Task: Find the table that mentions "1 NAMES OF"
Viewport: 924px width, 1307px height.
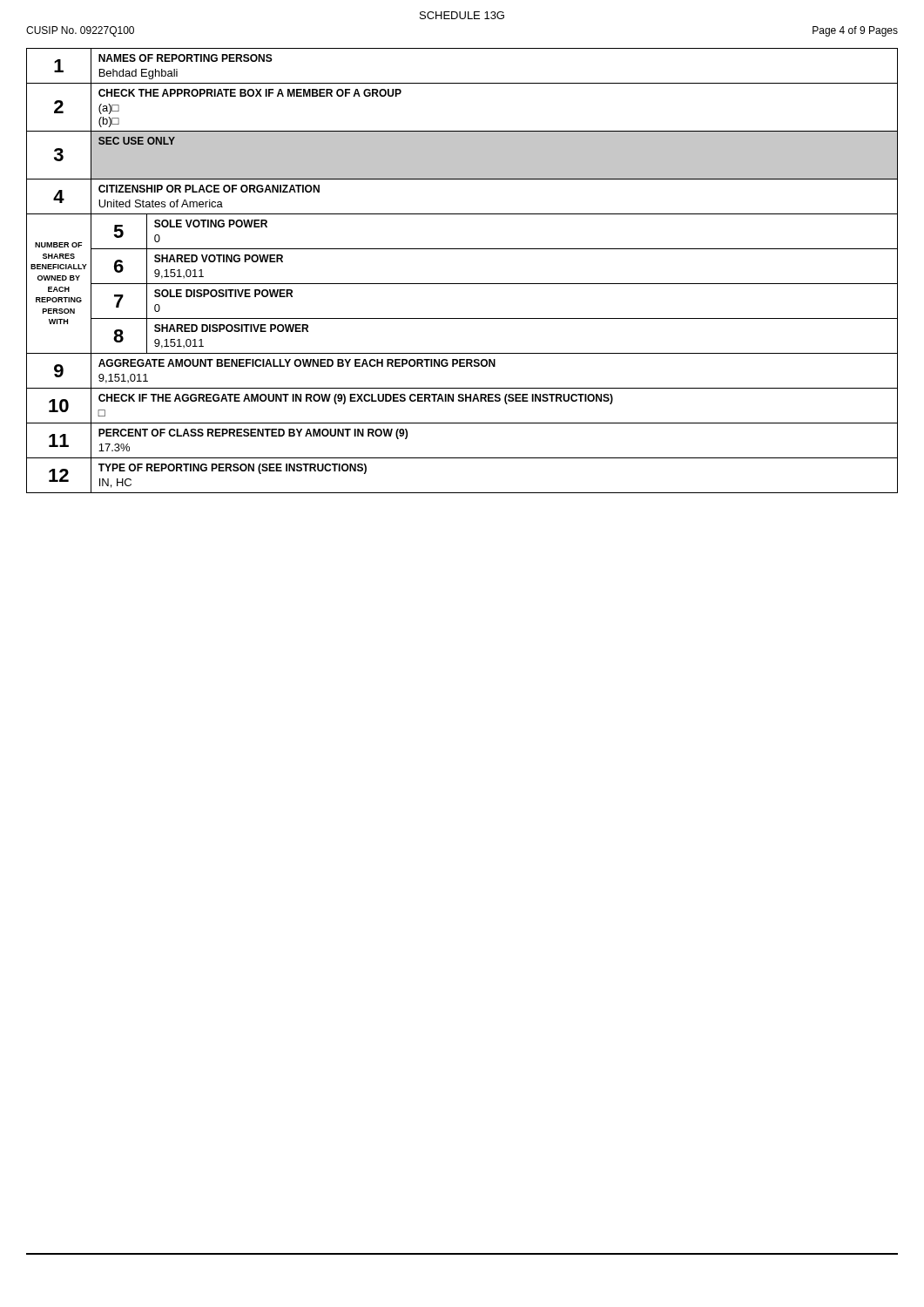Action: pyautogui.click(x=462, y=271)
